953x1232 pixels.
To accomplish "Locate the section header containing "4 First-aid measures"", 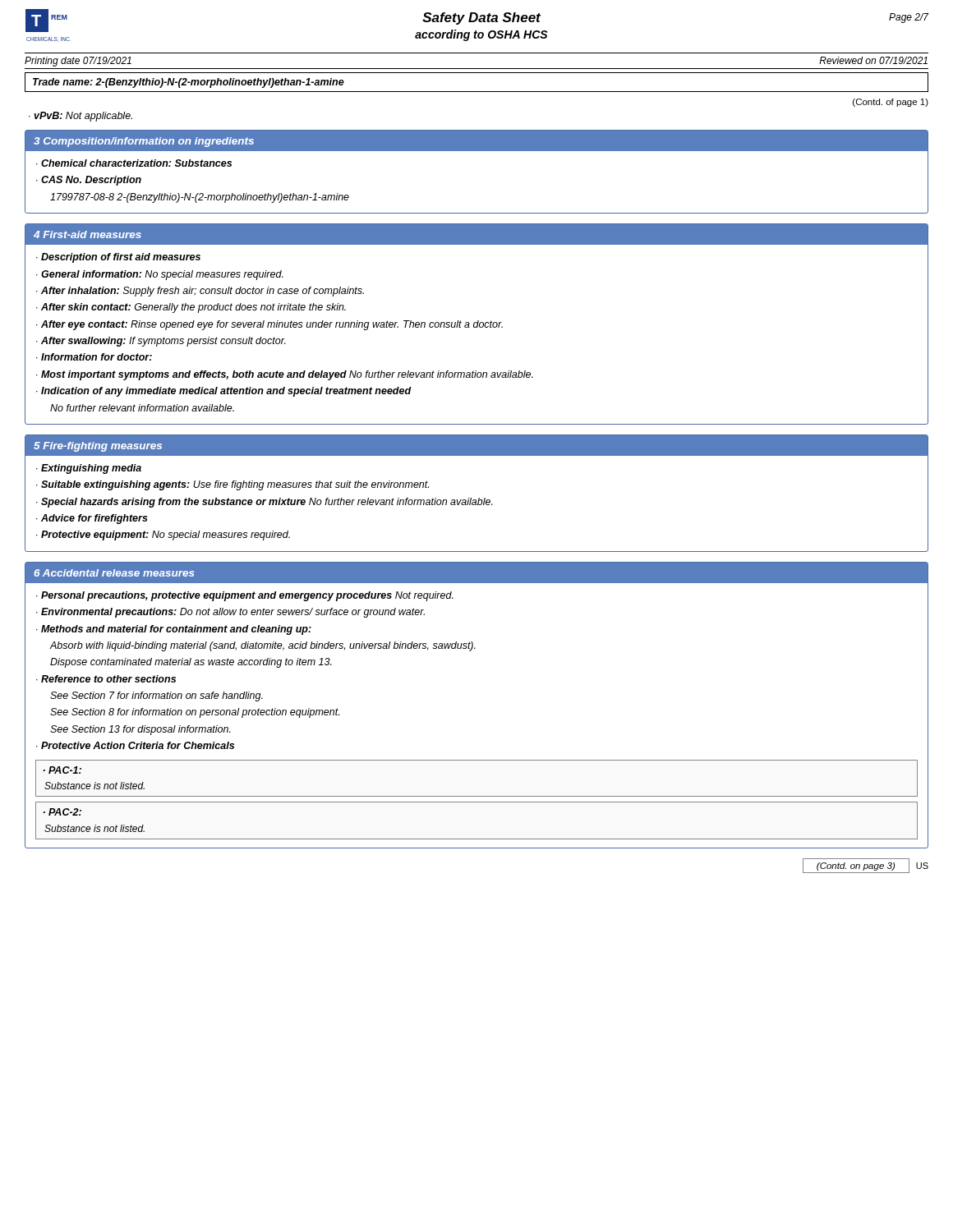I will tap(476, 324).
